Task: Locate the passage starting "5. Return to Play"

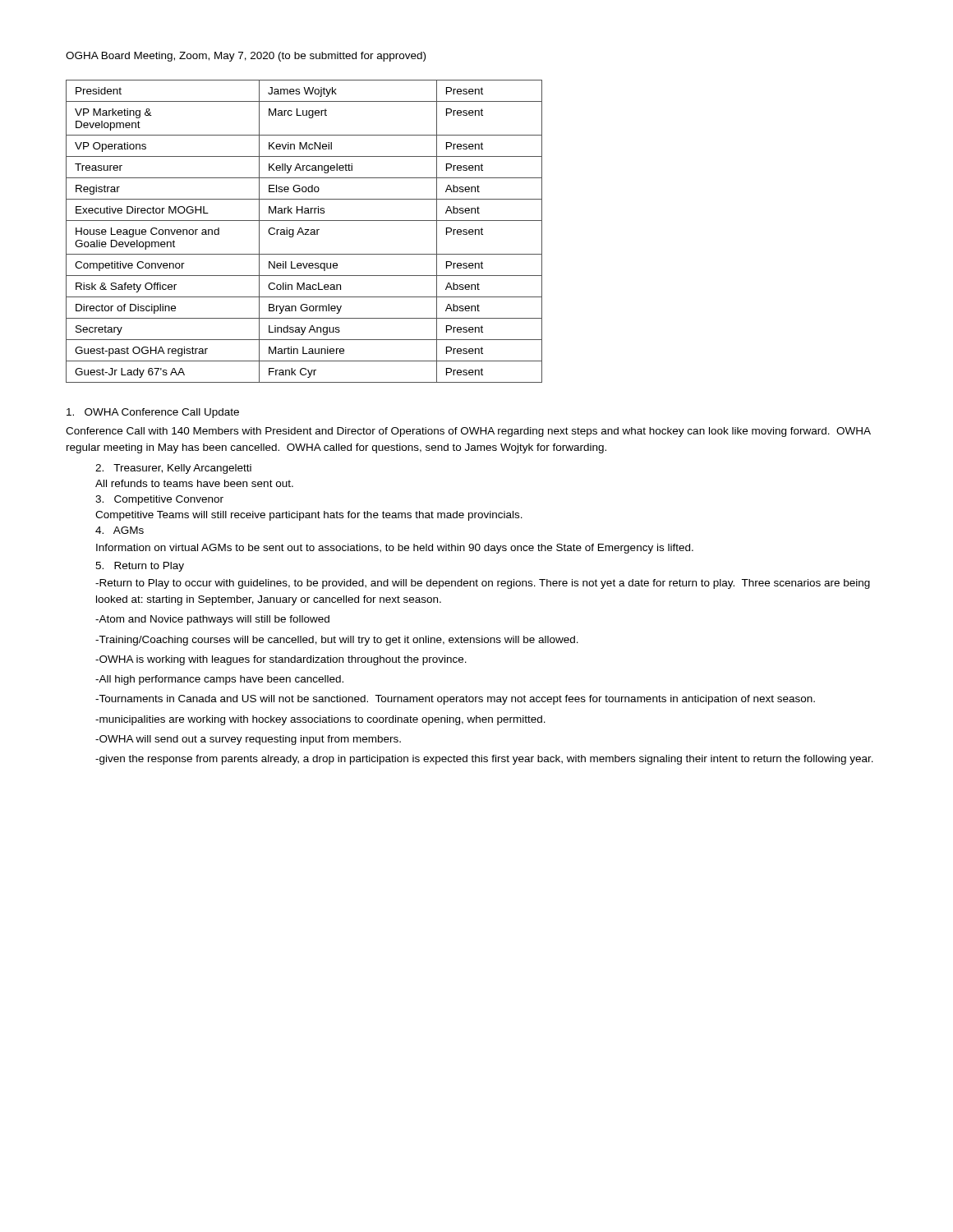Action: [140, 567]
